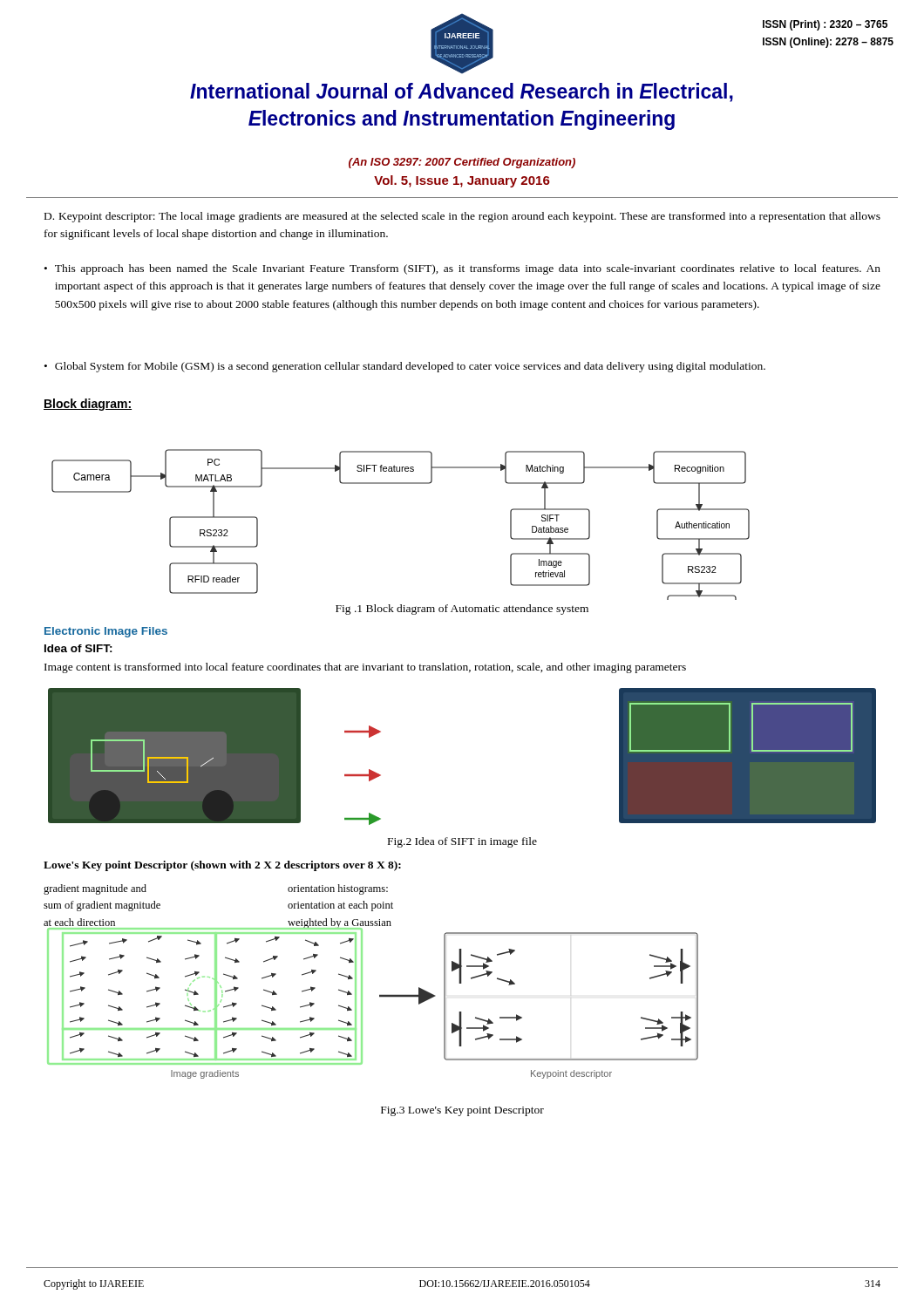This screenshot has height=1308, width=924.
Task: Find the text block containing "D. Keypoint descriptor: The local"
Action: tap(462, 225)
